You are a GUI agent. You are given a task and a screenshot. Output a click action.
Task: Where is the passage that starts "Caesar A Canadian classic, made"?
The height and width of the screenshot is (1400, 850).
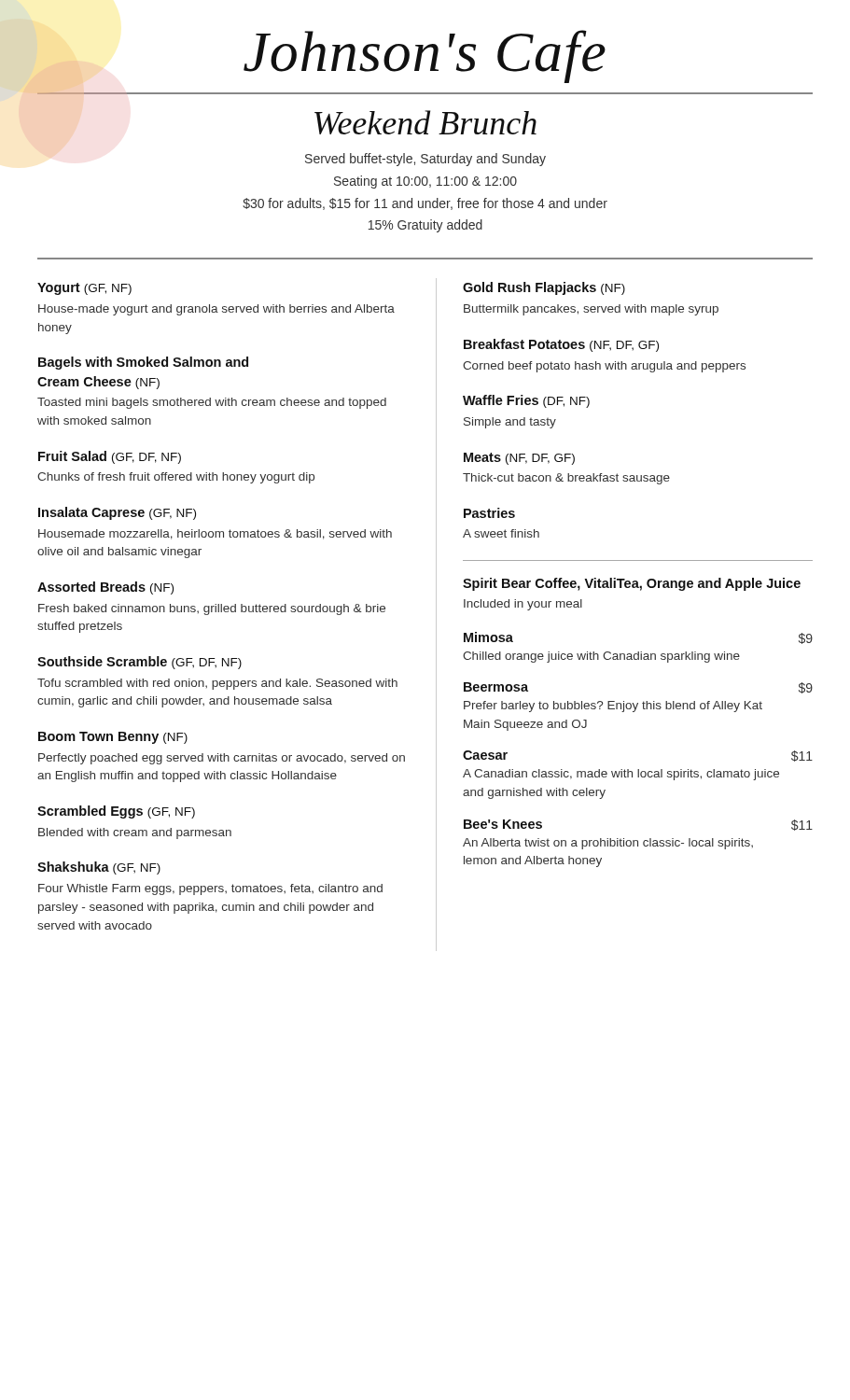(638, 775)
